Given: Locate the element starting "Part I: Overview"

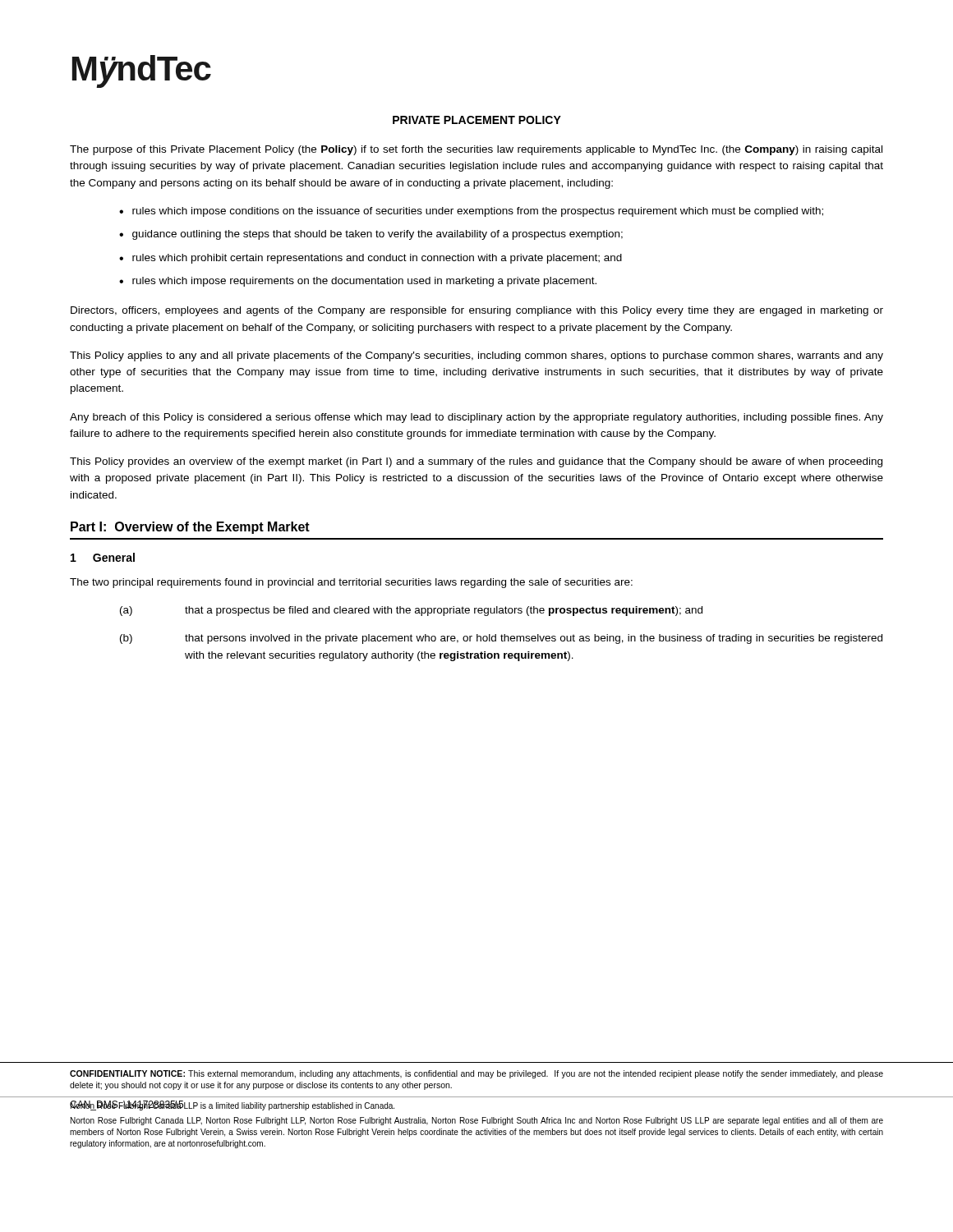Looking at the screenshot, I should click(x=190, y=527).
